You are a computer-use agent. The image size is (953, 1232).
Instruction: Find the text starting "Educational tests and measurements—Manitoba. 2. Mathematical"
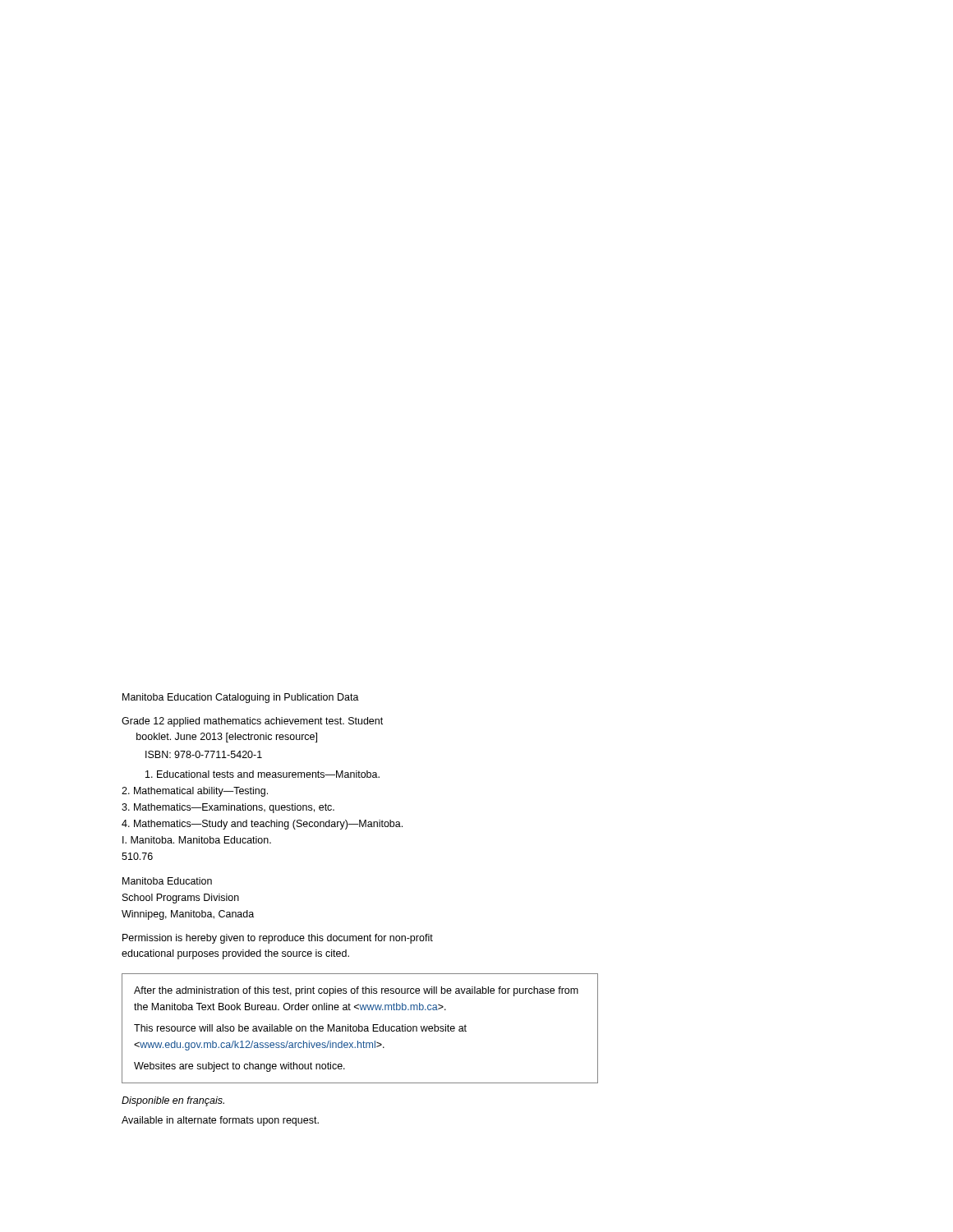click(360, 816)
